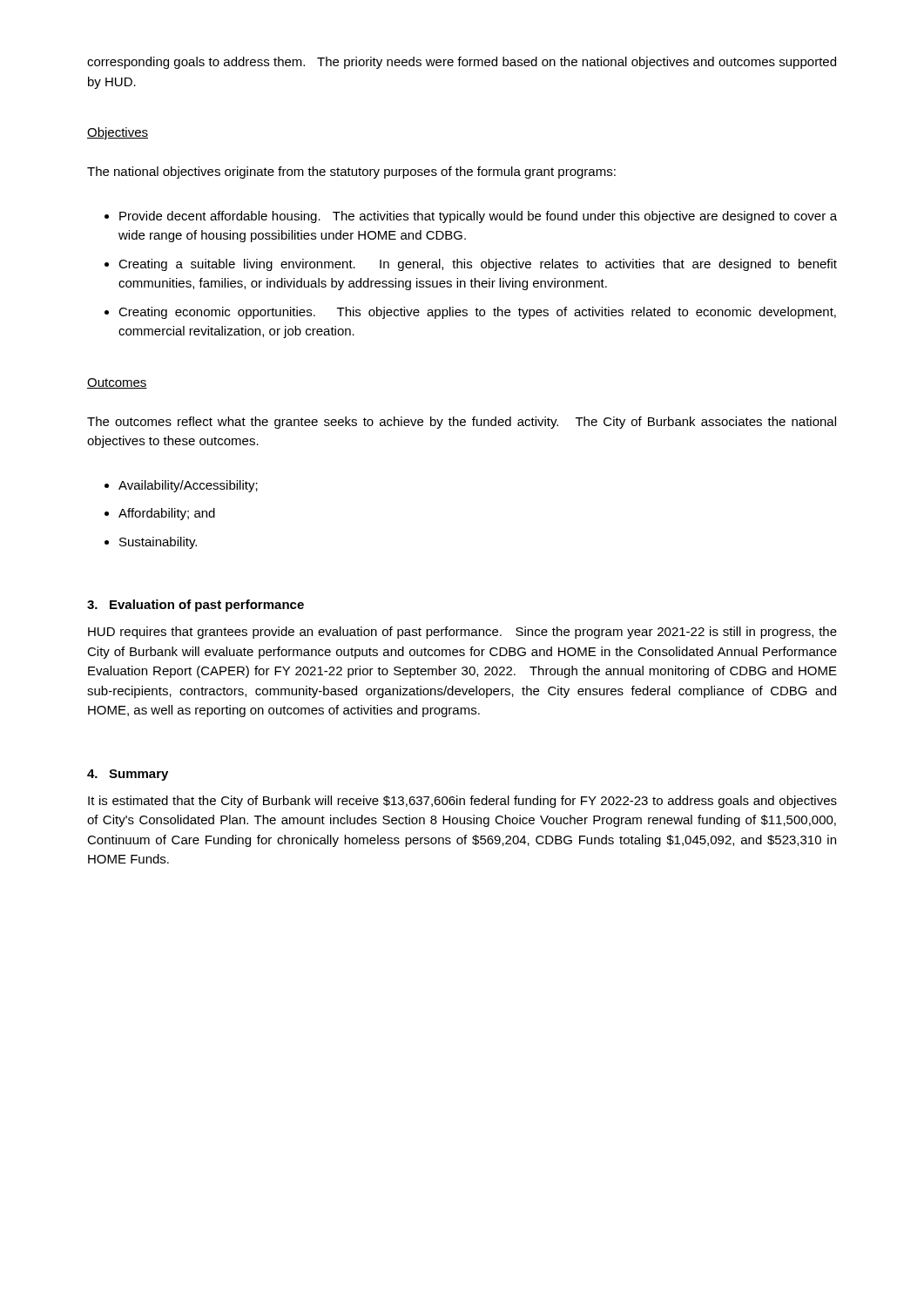Click on the region starting "Creating a suitable living environment. In"
Viewport: 924px width, 1307px height.
478,273
